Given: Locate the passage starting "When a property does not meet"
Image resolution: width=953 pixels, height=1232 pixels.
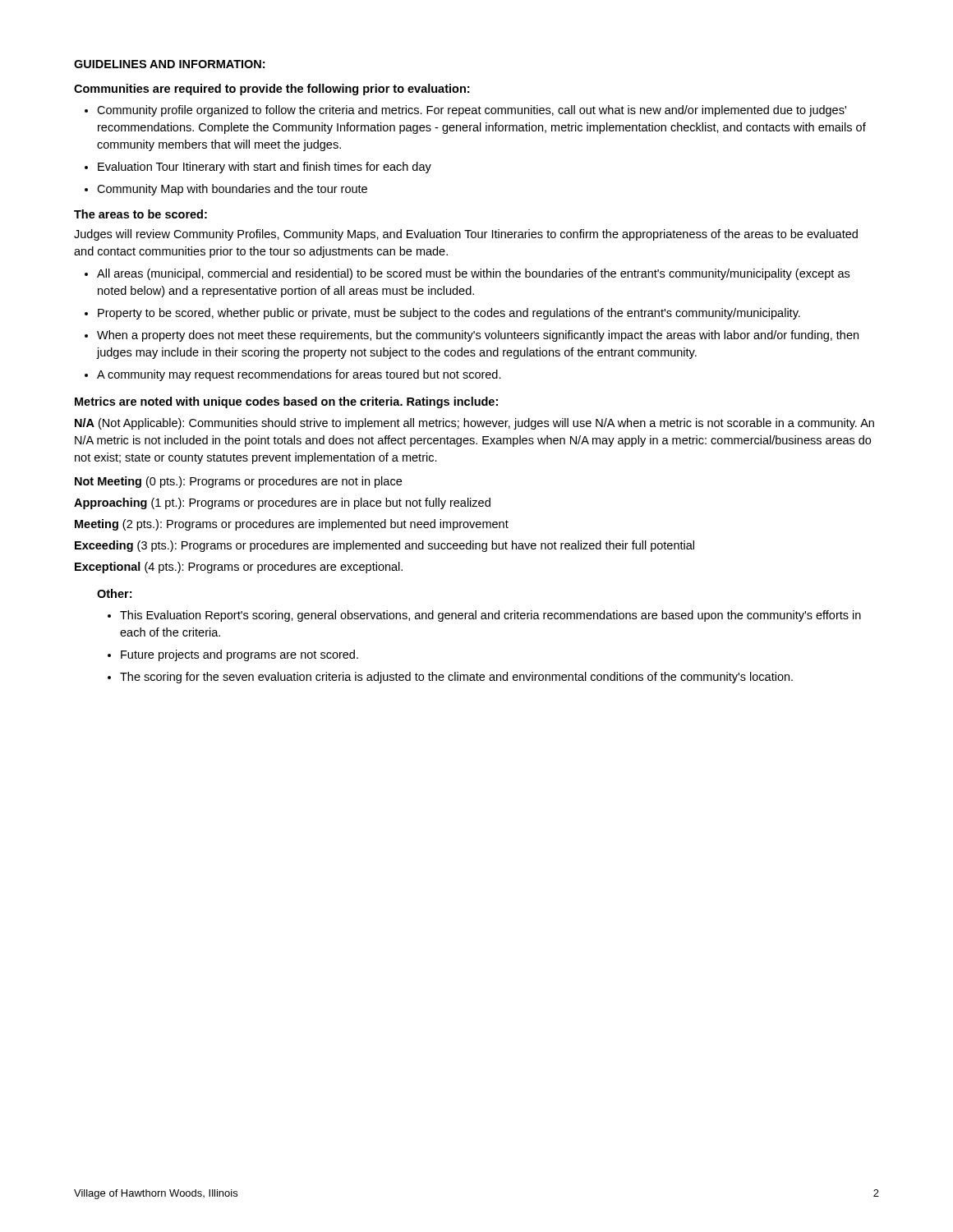Looking at the screenshot, I should (478, 344).
